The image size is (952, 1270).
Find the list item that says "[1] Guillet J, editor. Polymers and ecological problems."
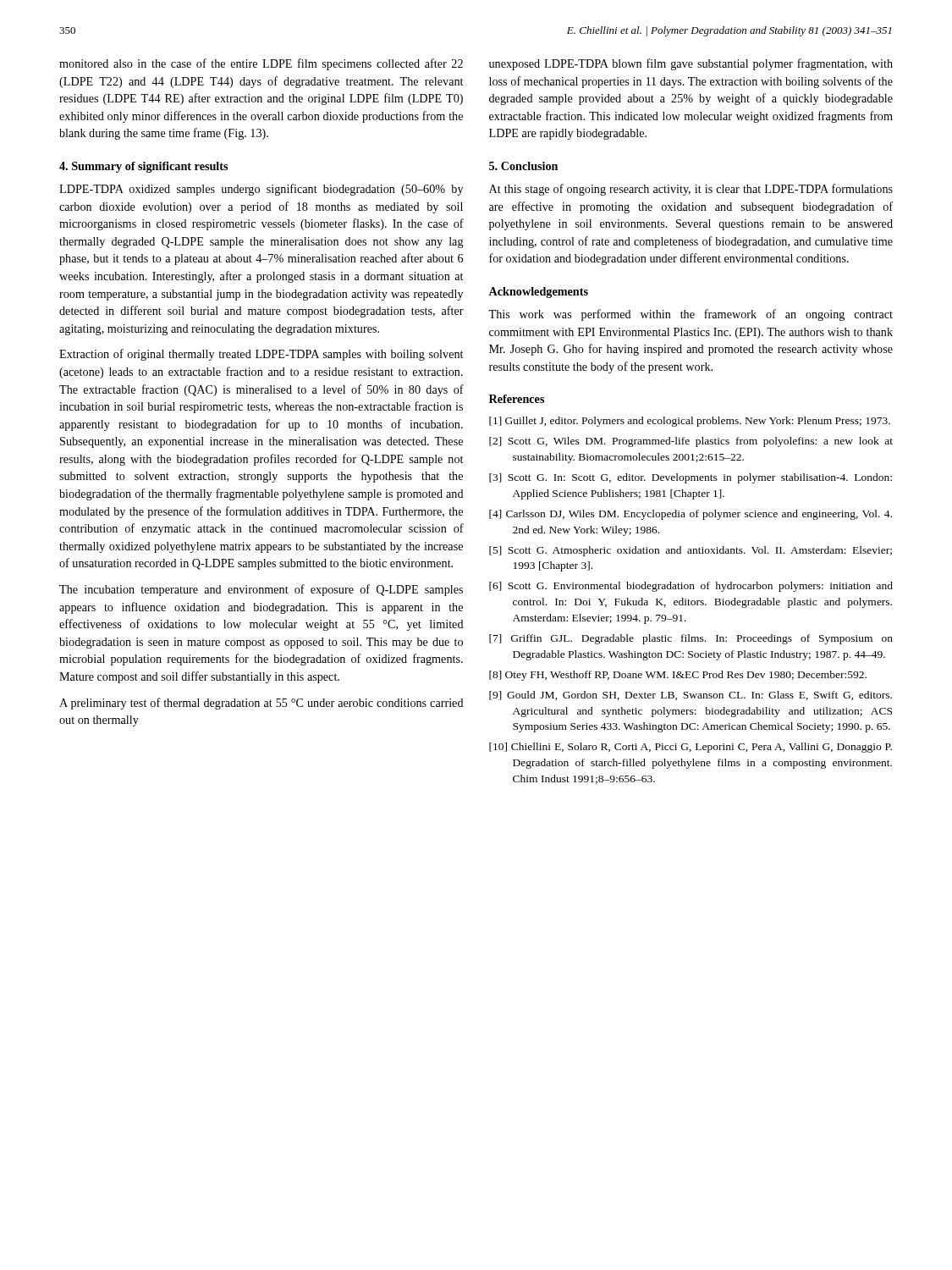690,421
